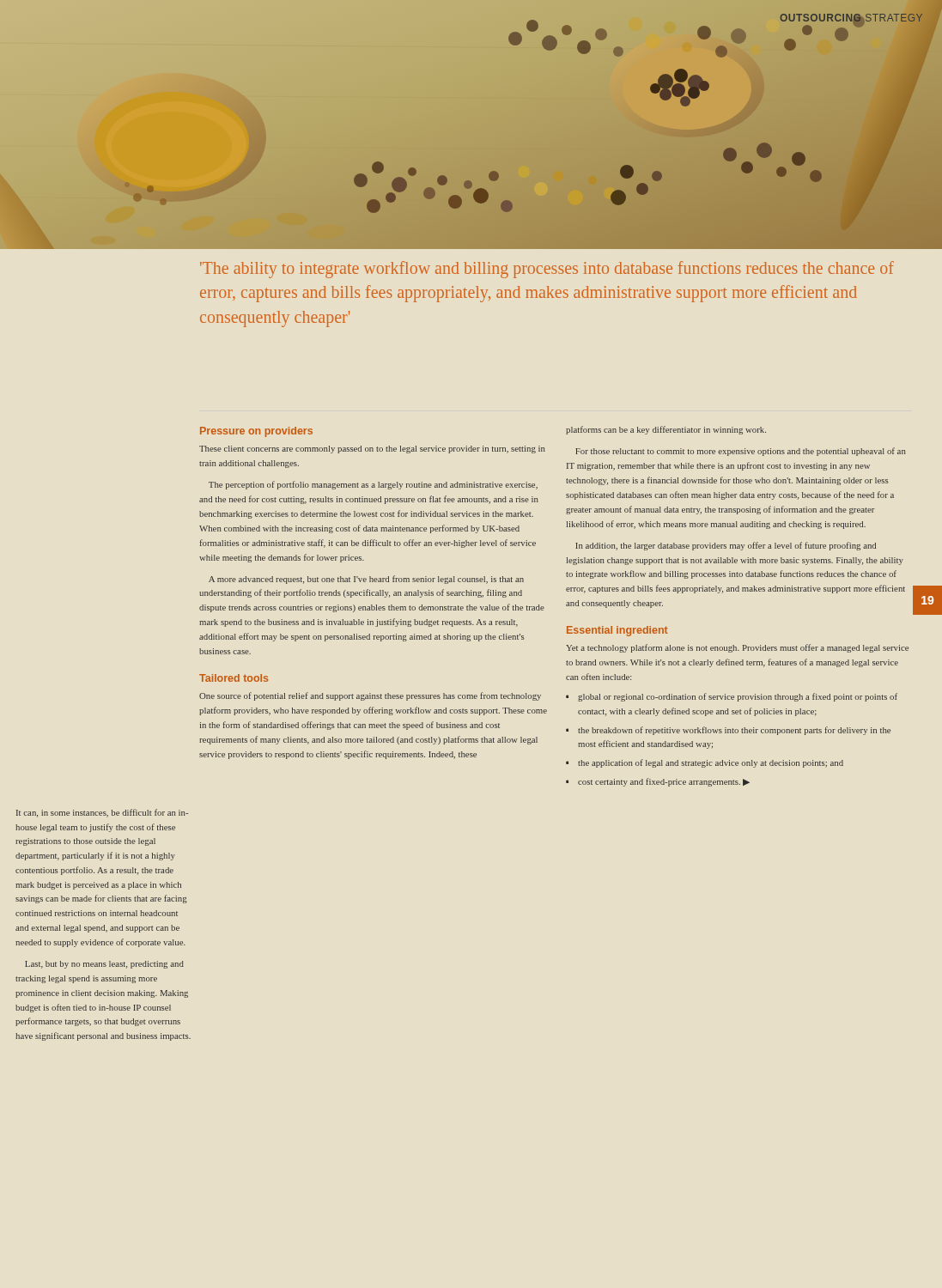The height and width of the screenshot is (1288, 942).
Task: Select the block starting "▪ cost certainty and fixed-price arrangements. ▶"
Action: pos(658,781)
